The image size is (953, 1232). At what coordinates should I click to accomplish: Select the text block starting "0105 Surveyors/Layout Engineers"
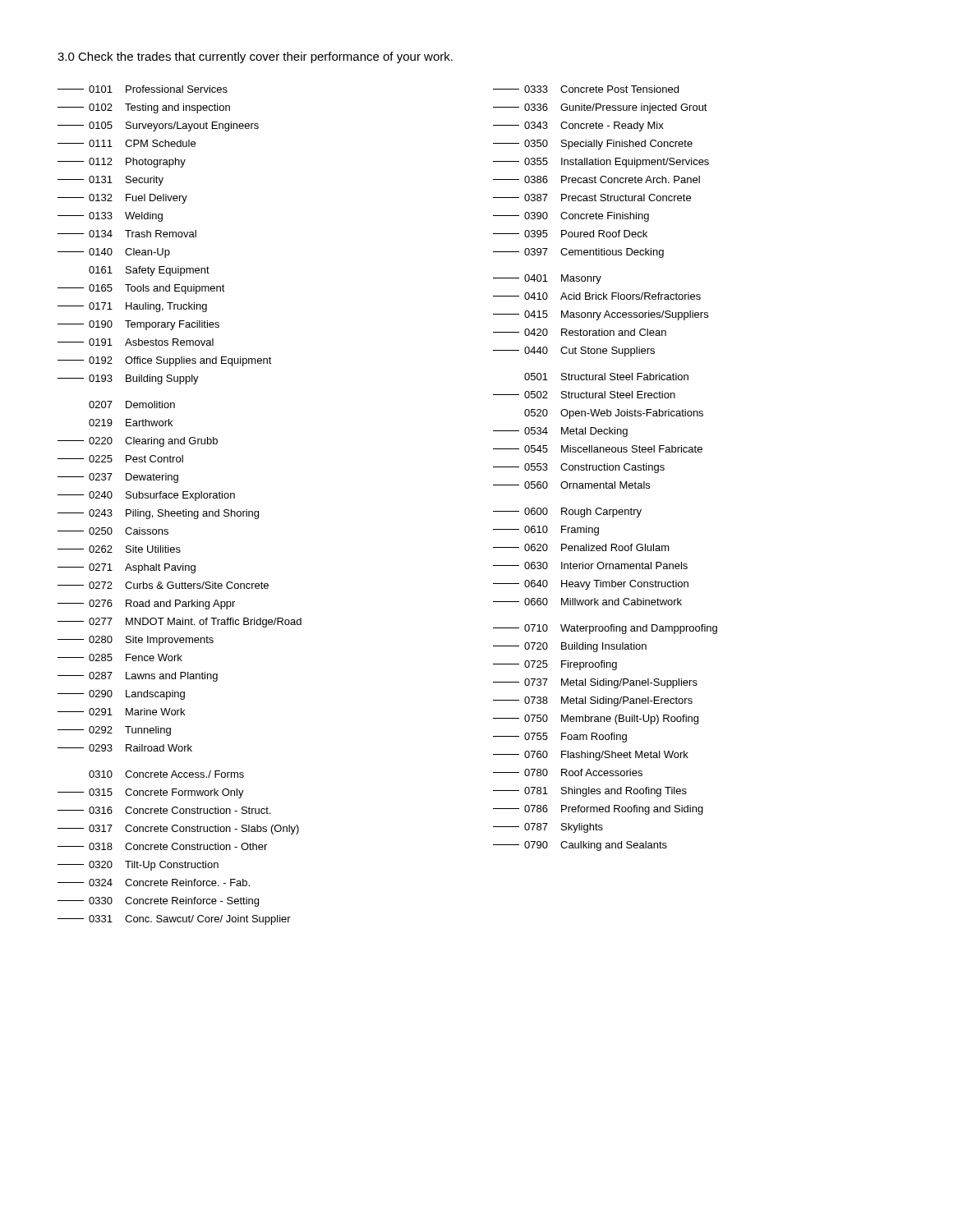click(x=259, y=125)
